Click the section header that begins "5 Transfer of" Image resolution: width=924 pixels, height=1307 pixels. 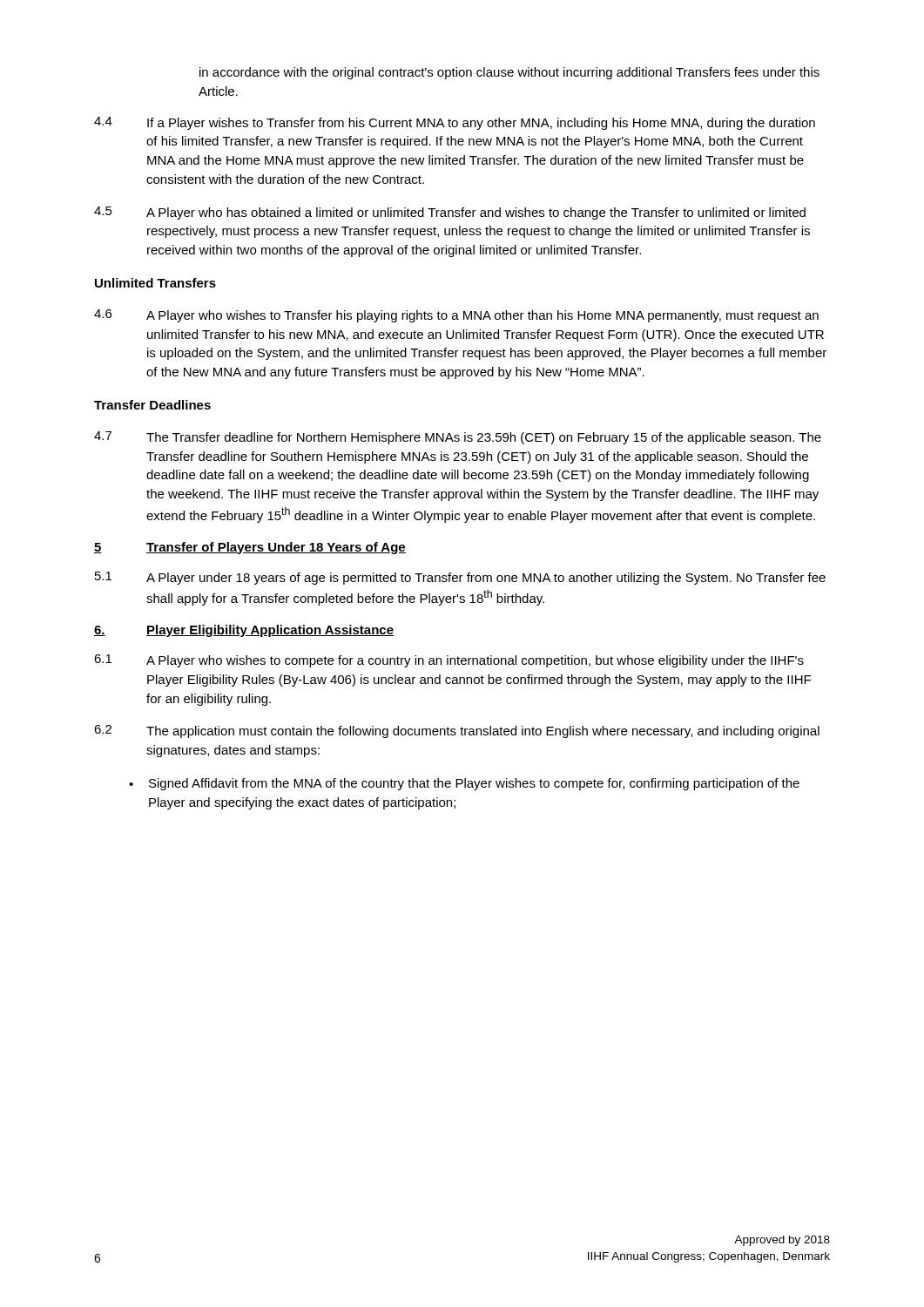click(x=250, y=546)
